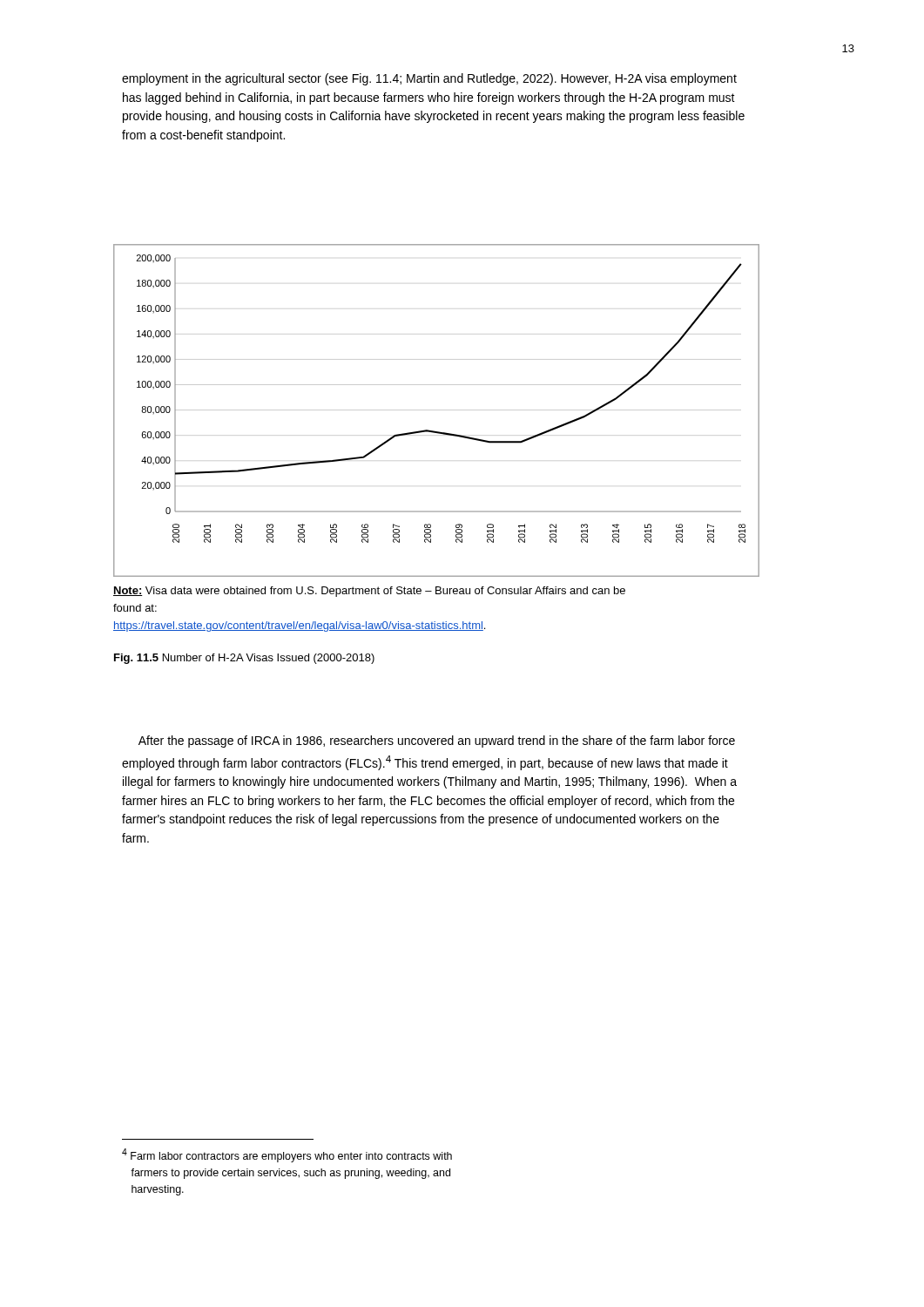
Task: Find a line chart
Action: [x=435, y=412]
